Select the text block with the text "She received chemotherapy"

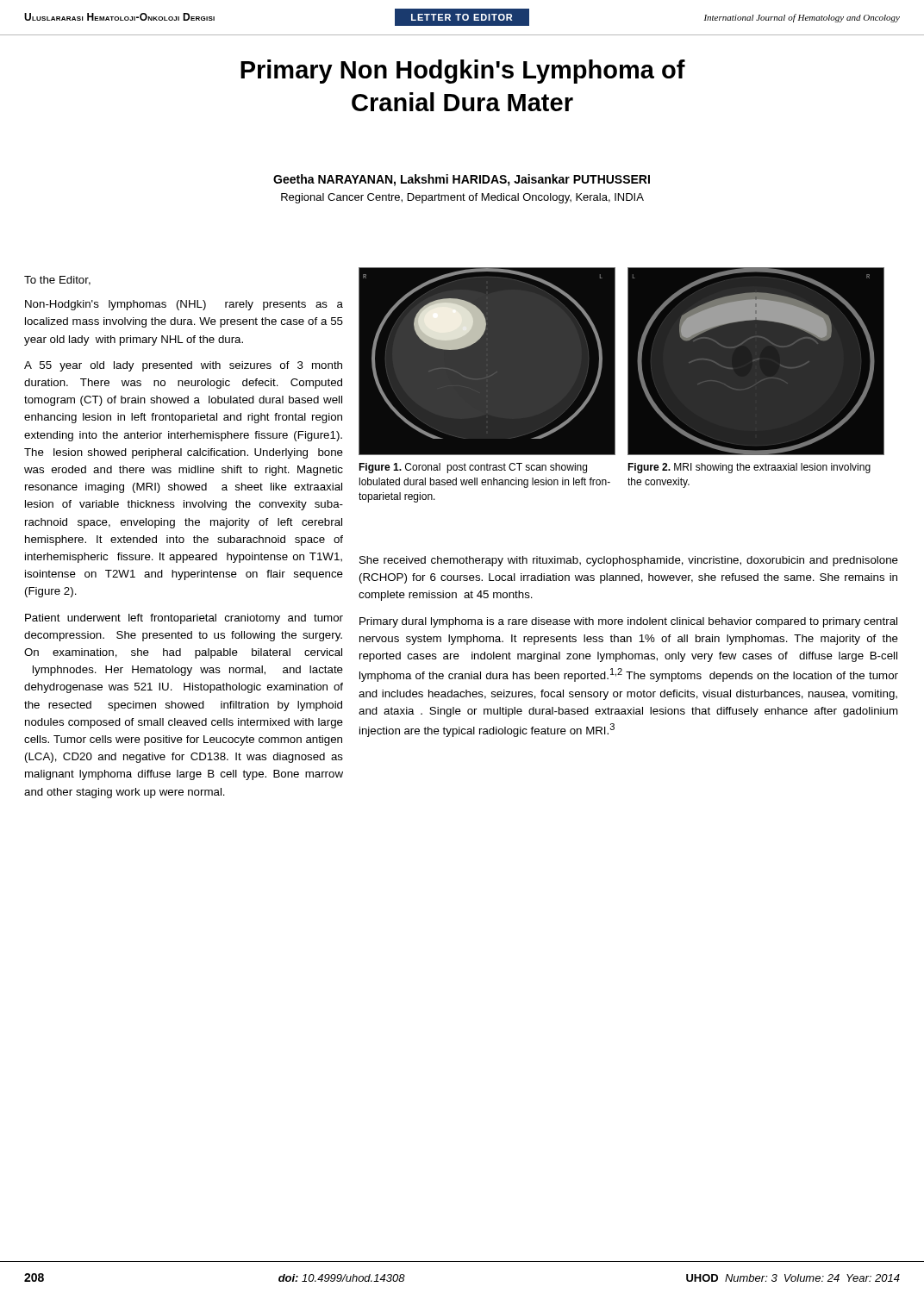628,646
